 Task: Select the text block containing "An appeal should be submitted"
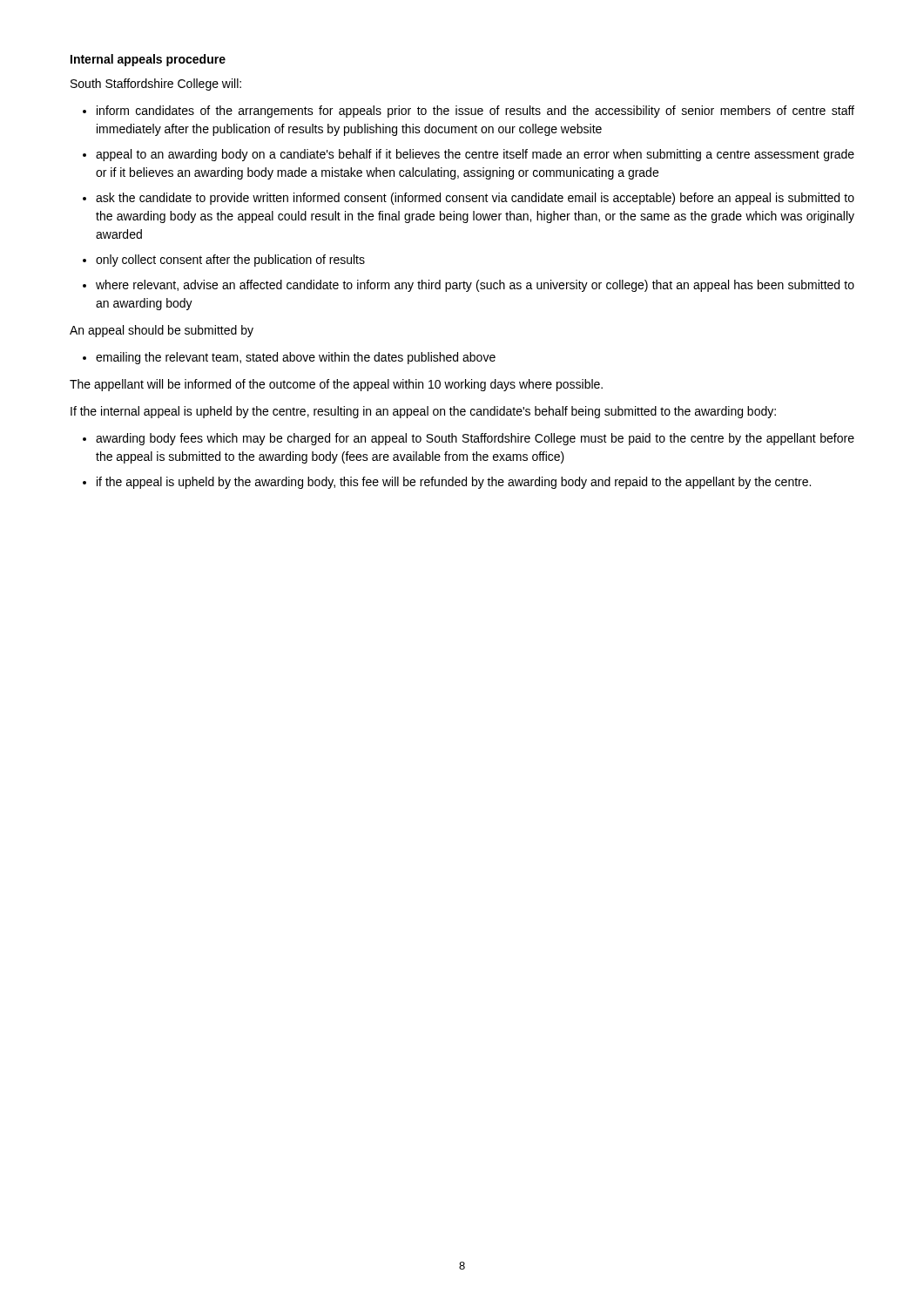pyautogui.click(x=162, y=330)
